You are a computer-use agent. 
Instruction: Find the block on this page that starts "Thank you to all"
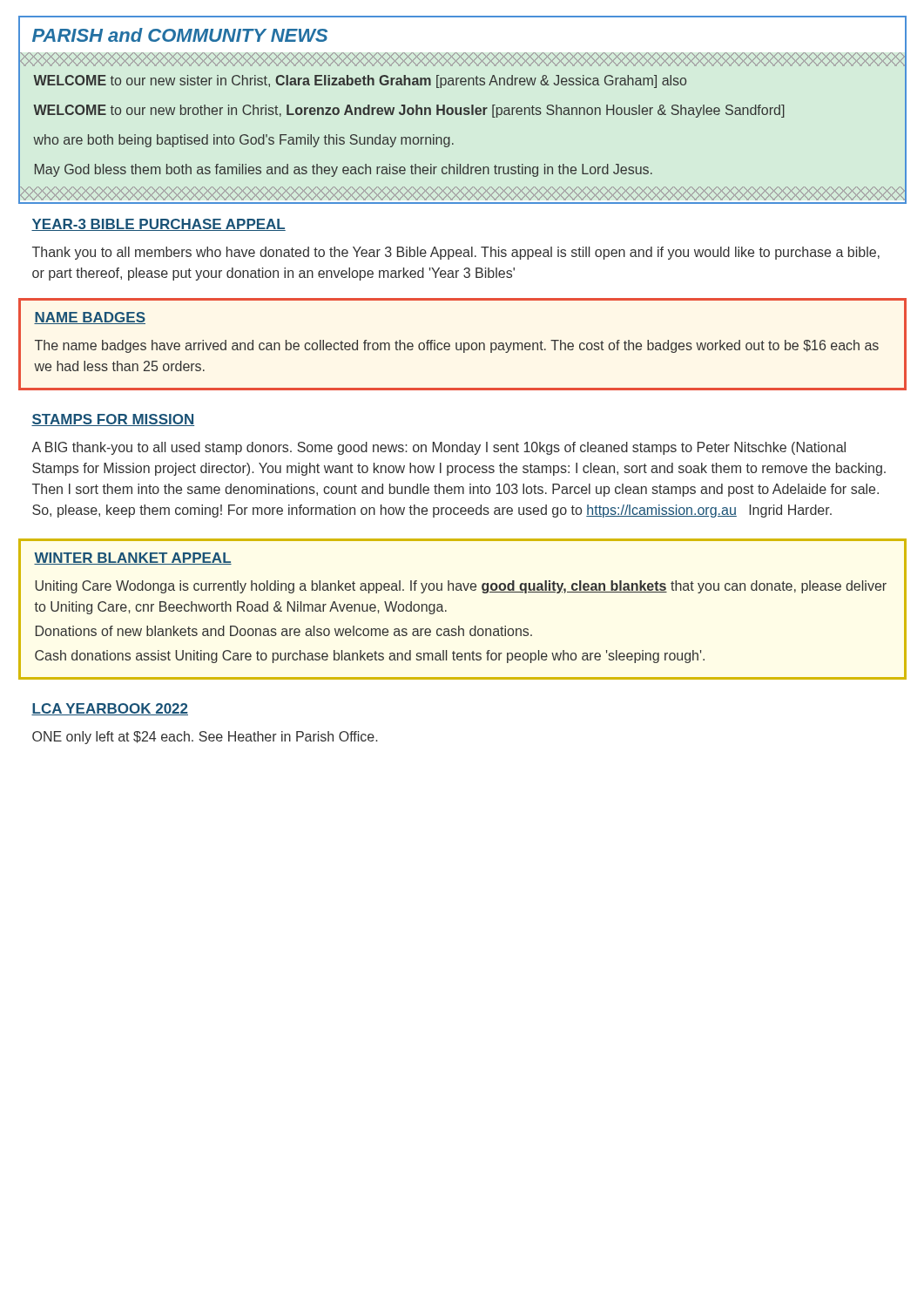click(462, 263)
